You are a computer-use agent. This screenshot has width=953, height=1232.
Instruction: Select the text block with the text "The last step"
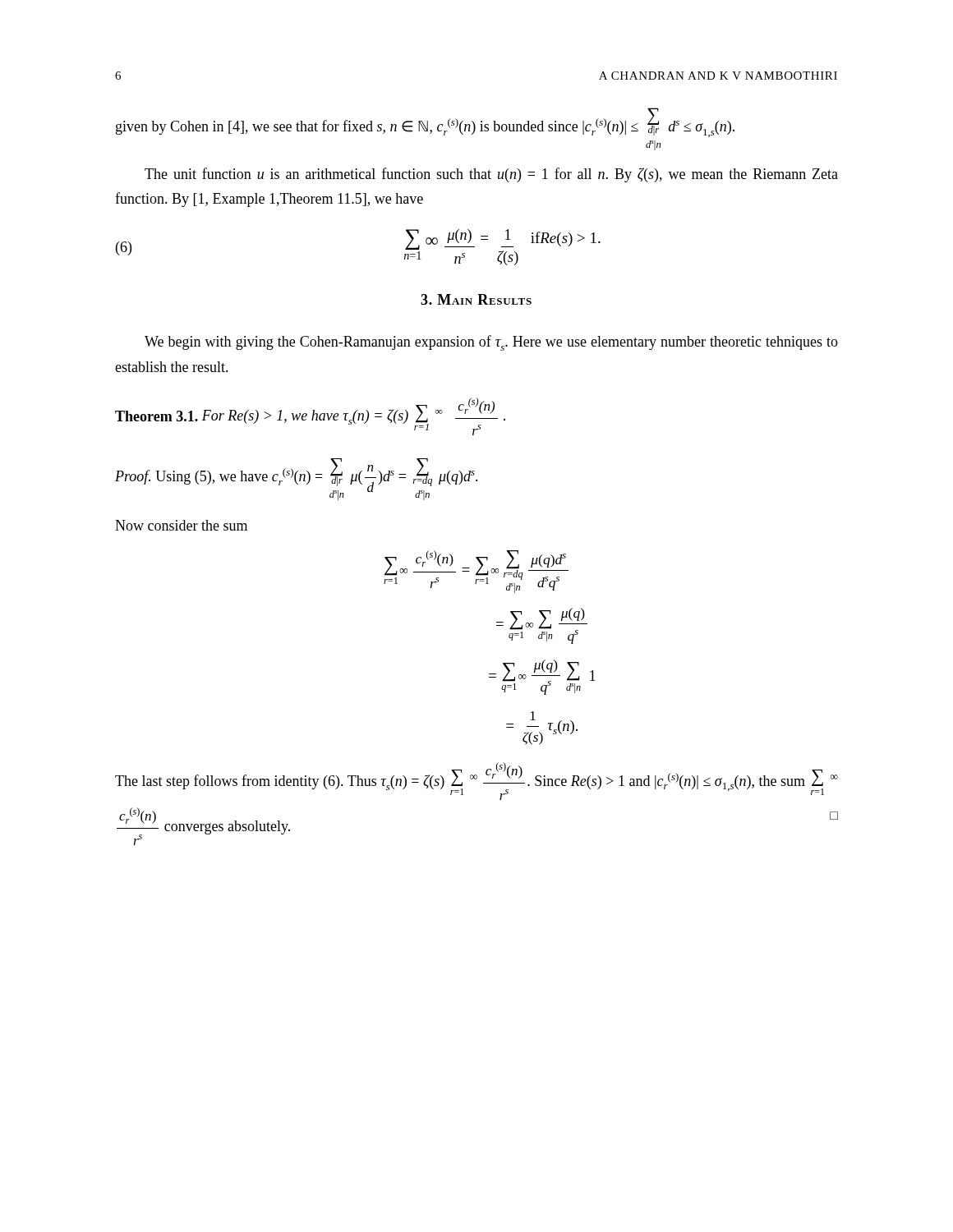coord(476,805)
